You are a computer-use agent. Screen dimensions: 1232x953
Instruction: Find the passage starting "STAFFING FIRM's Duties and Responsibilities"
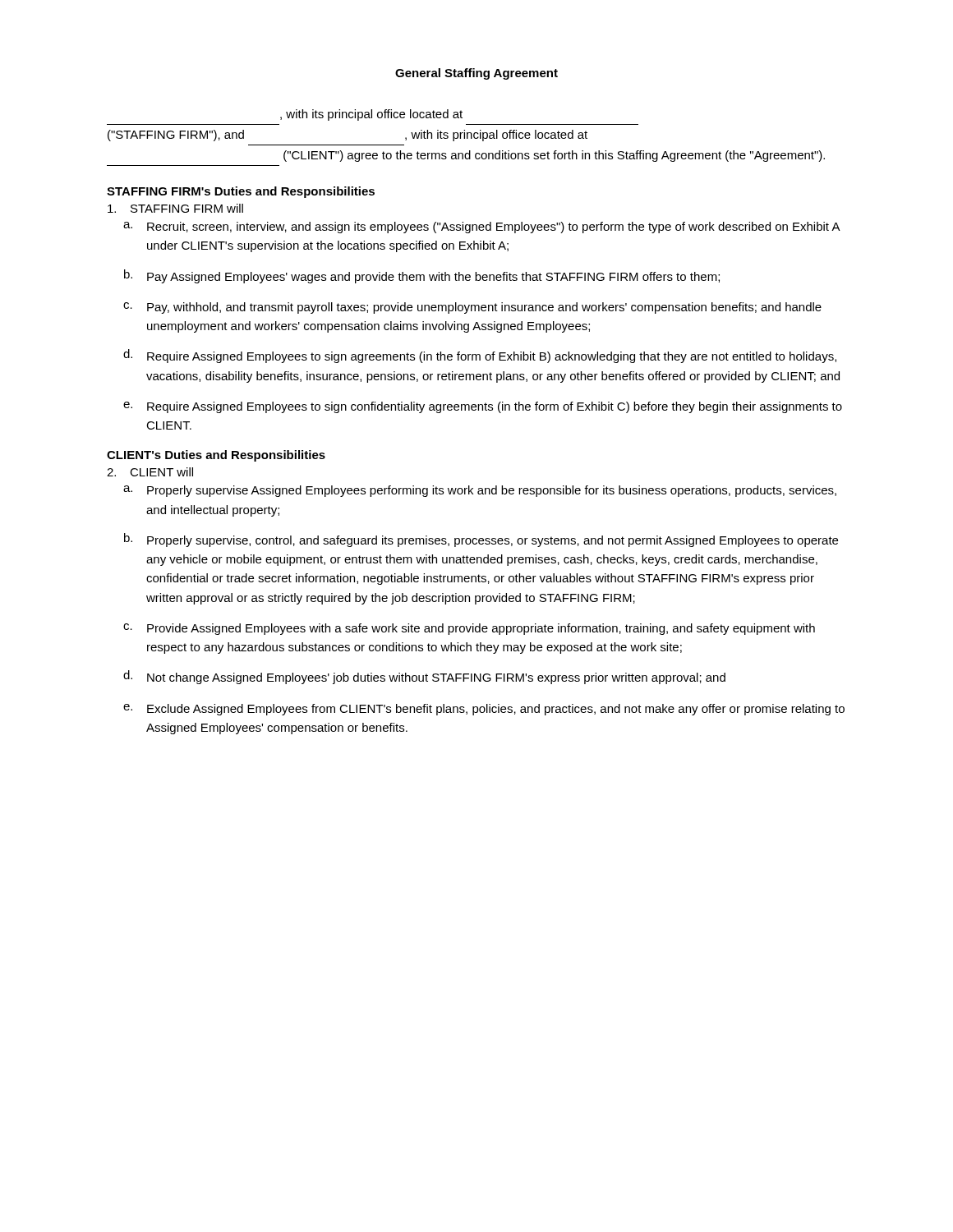click(x=241, y=191)
